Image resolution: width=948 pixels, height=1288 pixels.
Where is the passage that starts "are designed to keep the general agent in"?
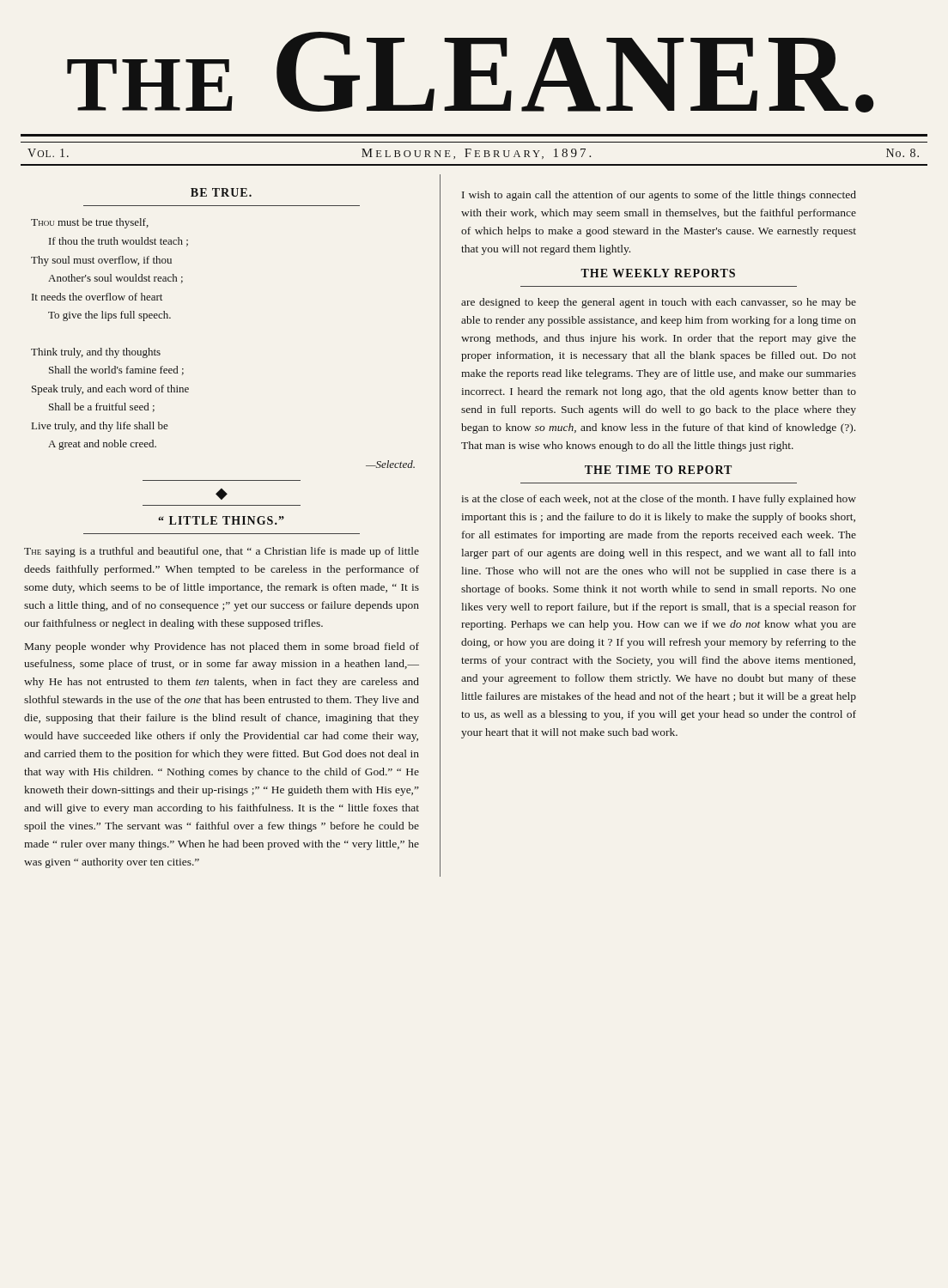tap(659, 374)
